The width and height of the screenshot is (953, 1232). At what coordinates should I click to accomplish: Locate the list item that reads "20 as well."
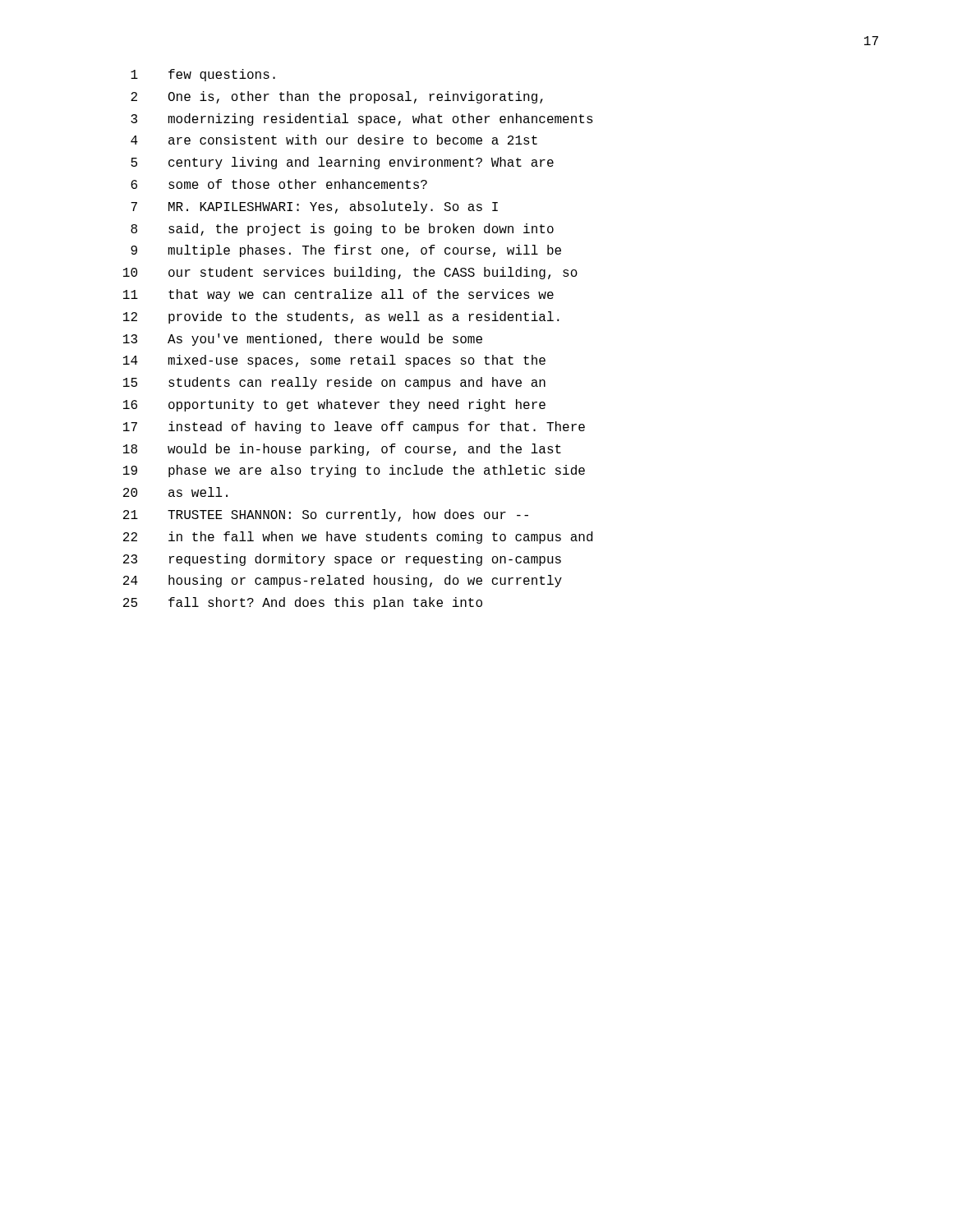click(175, 492)
